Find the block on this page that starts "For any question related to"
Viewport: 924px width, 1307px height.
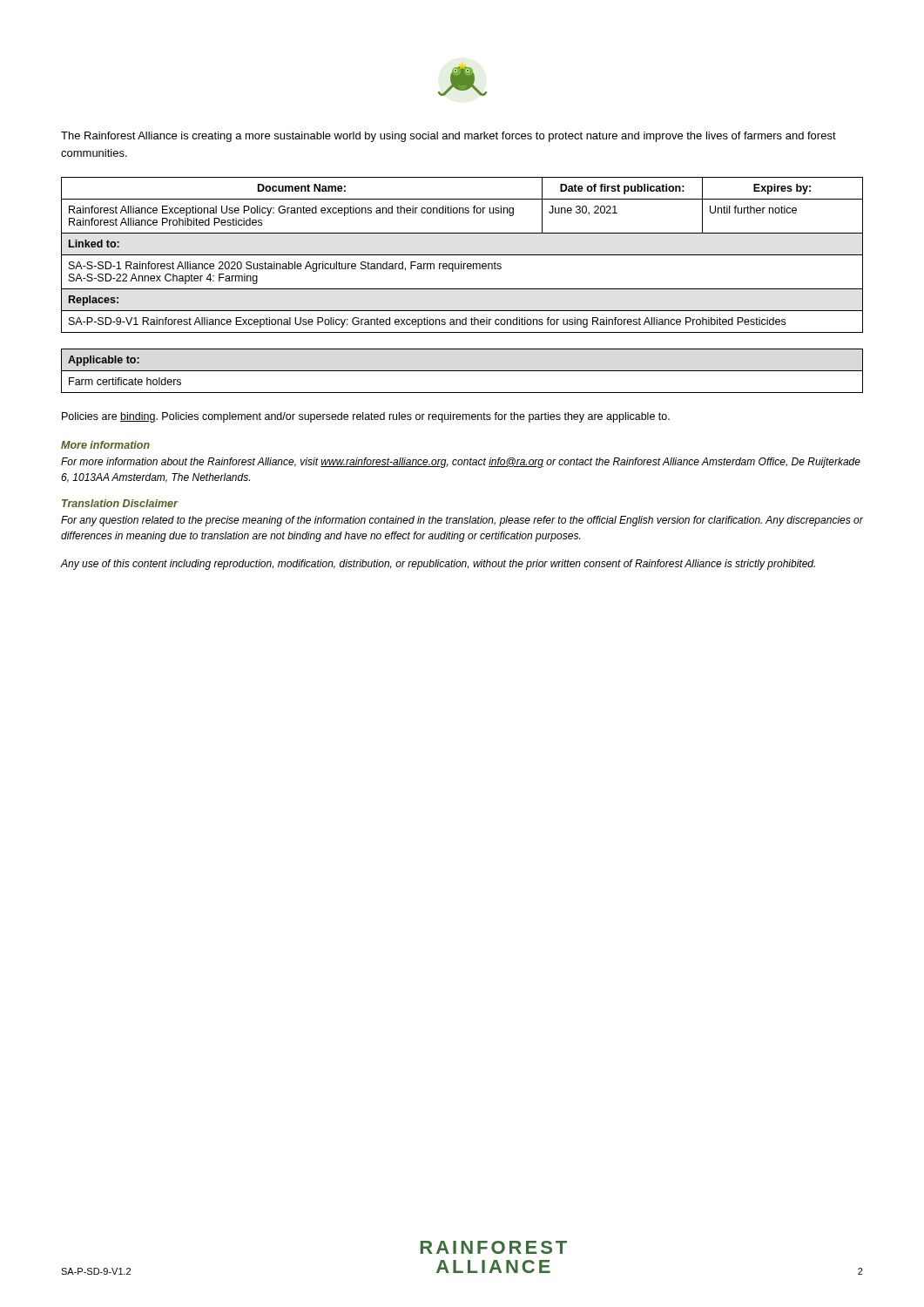[x=462, y=528]
